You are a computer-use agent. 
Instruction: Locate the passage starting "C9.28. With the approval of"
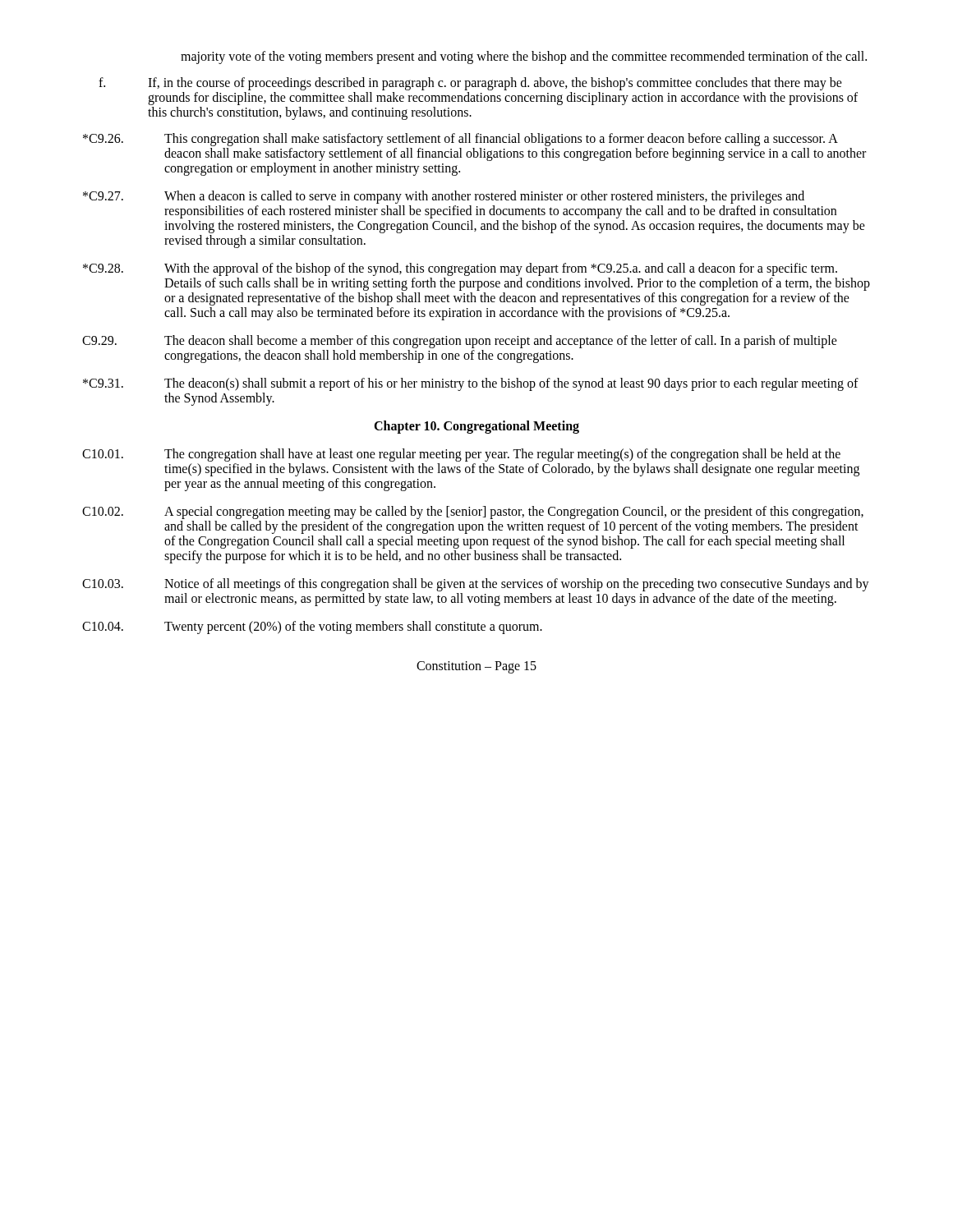tap(476, 291)
